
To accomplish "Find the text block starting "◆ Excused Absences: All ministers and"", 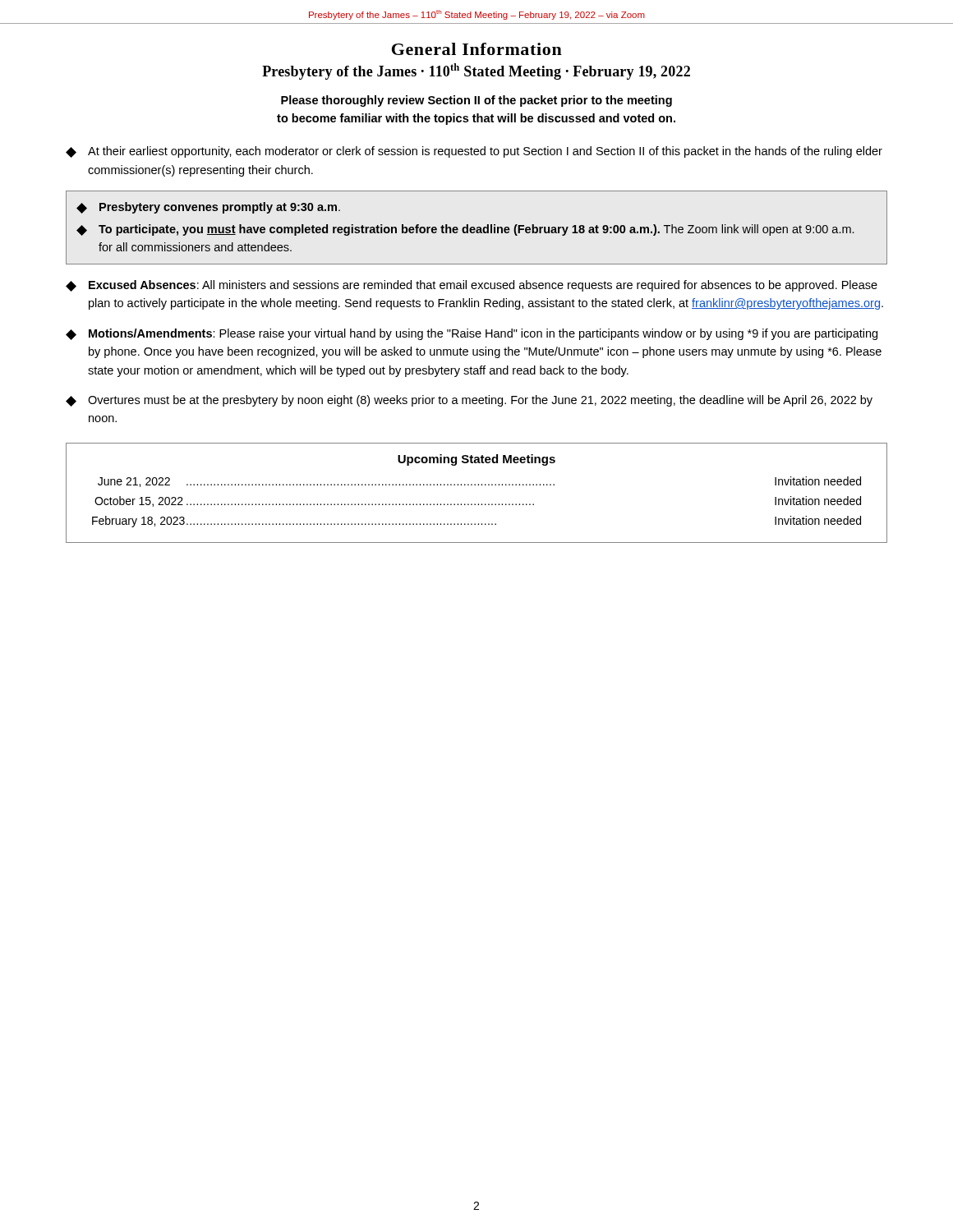I will point(476,294).
